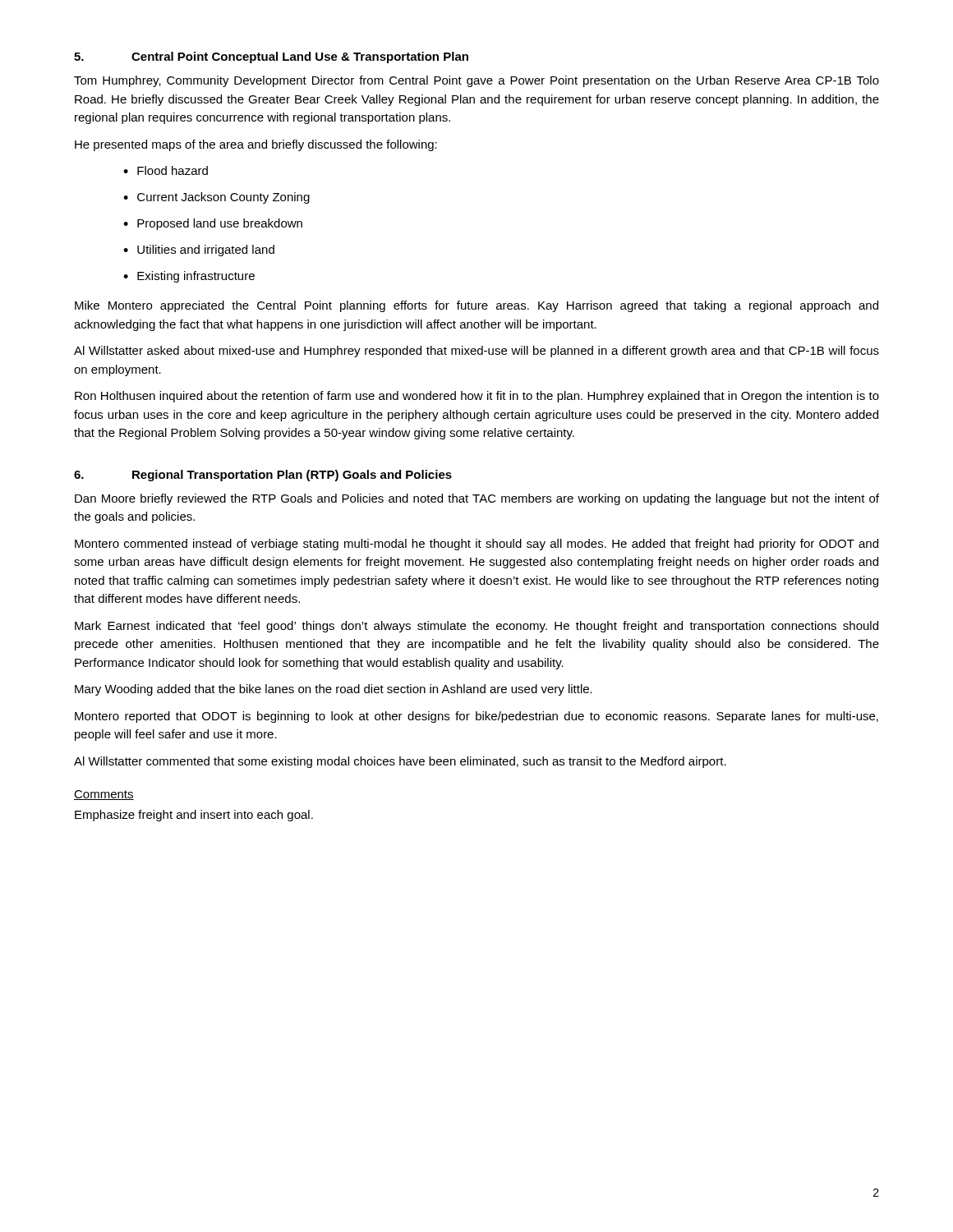Point to the passage starting "6. Regional Transportation Plan"
The height and width of the screenshot is (1232, 953).
263,474
